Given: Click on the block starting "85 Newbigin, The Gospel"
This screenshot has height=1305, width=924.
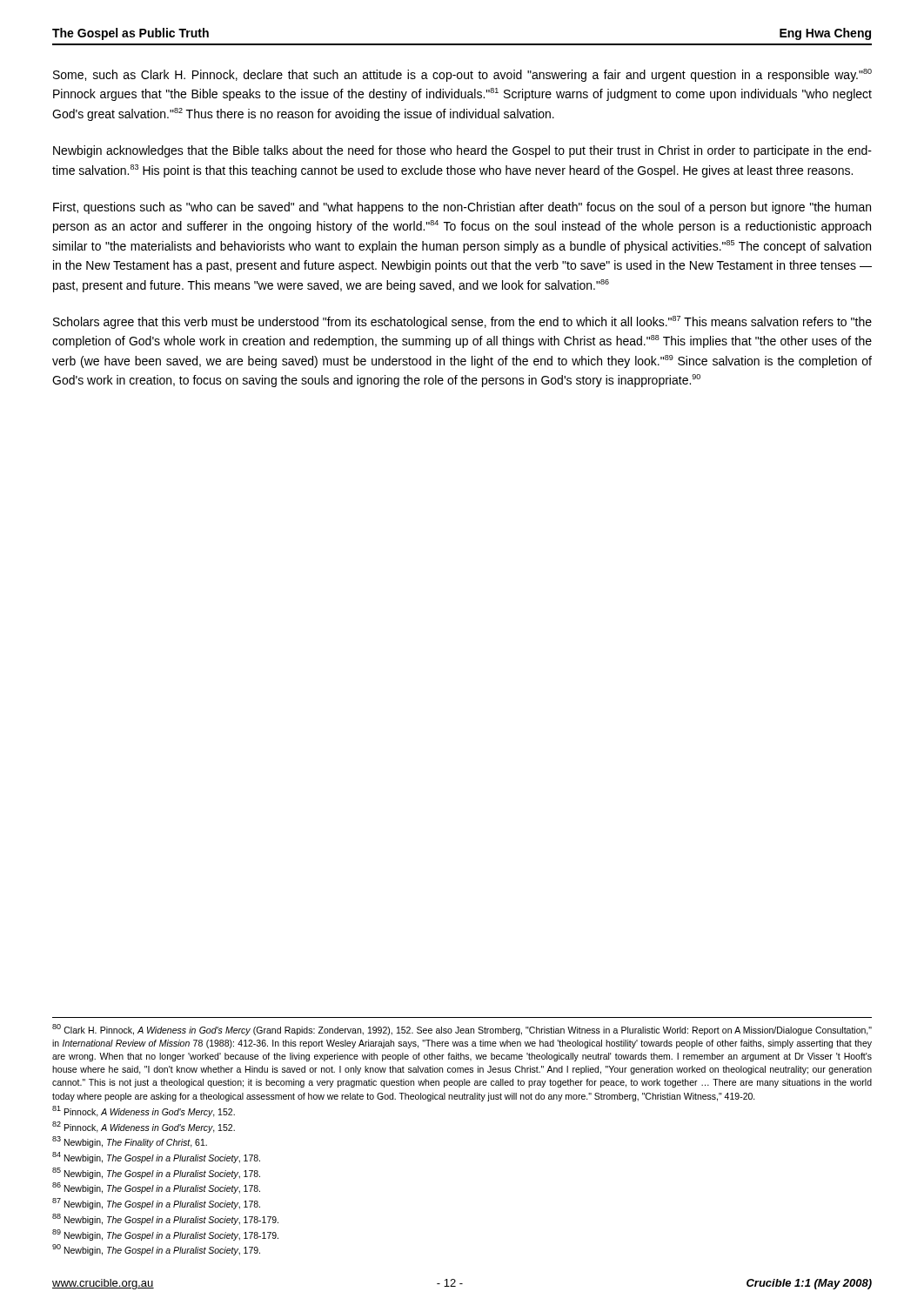Looking at the screenshot, I should (x=157, y=1172).
